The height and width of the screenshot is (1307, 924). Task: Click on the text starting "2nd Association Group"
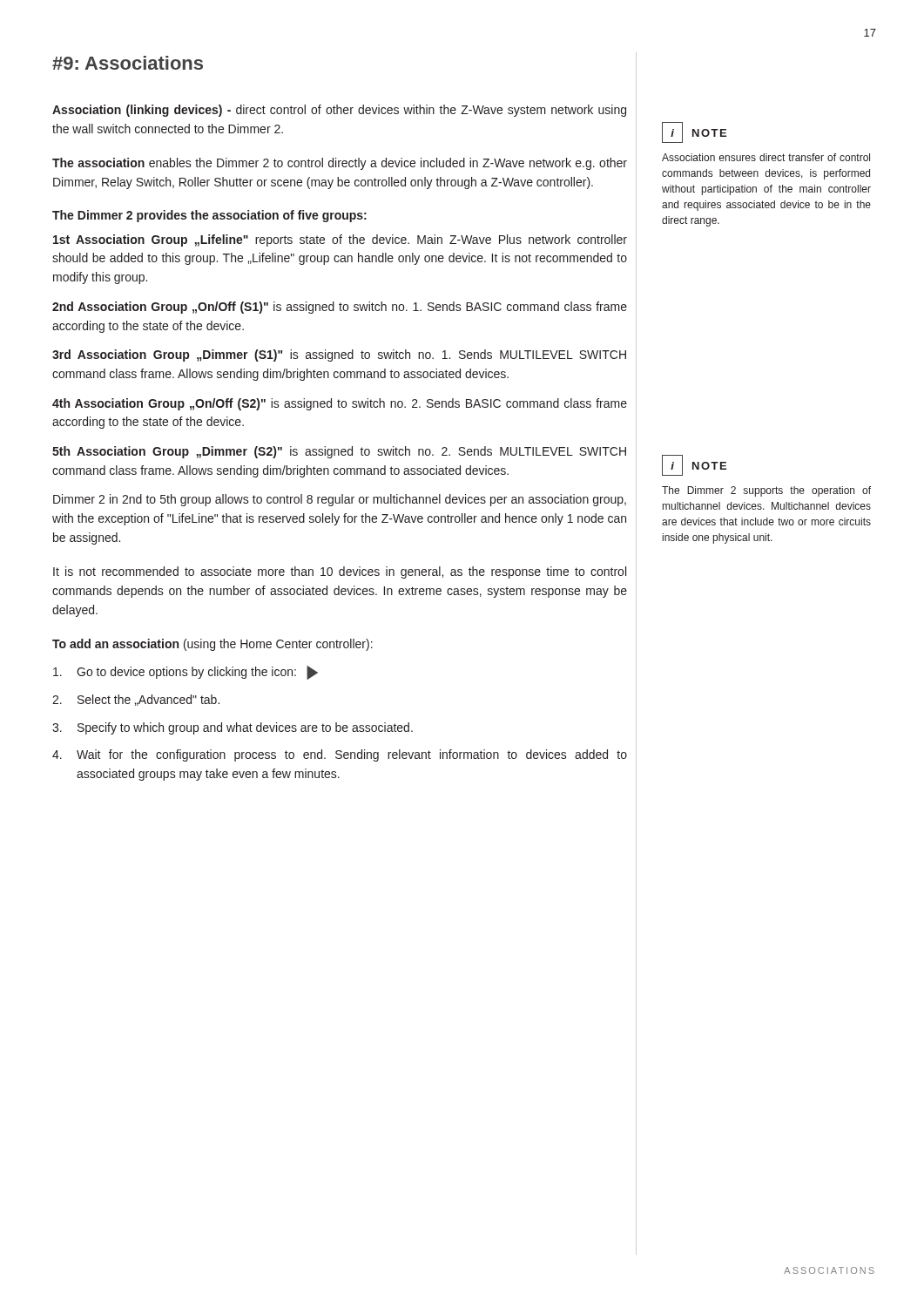point(340,316)
